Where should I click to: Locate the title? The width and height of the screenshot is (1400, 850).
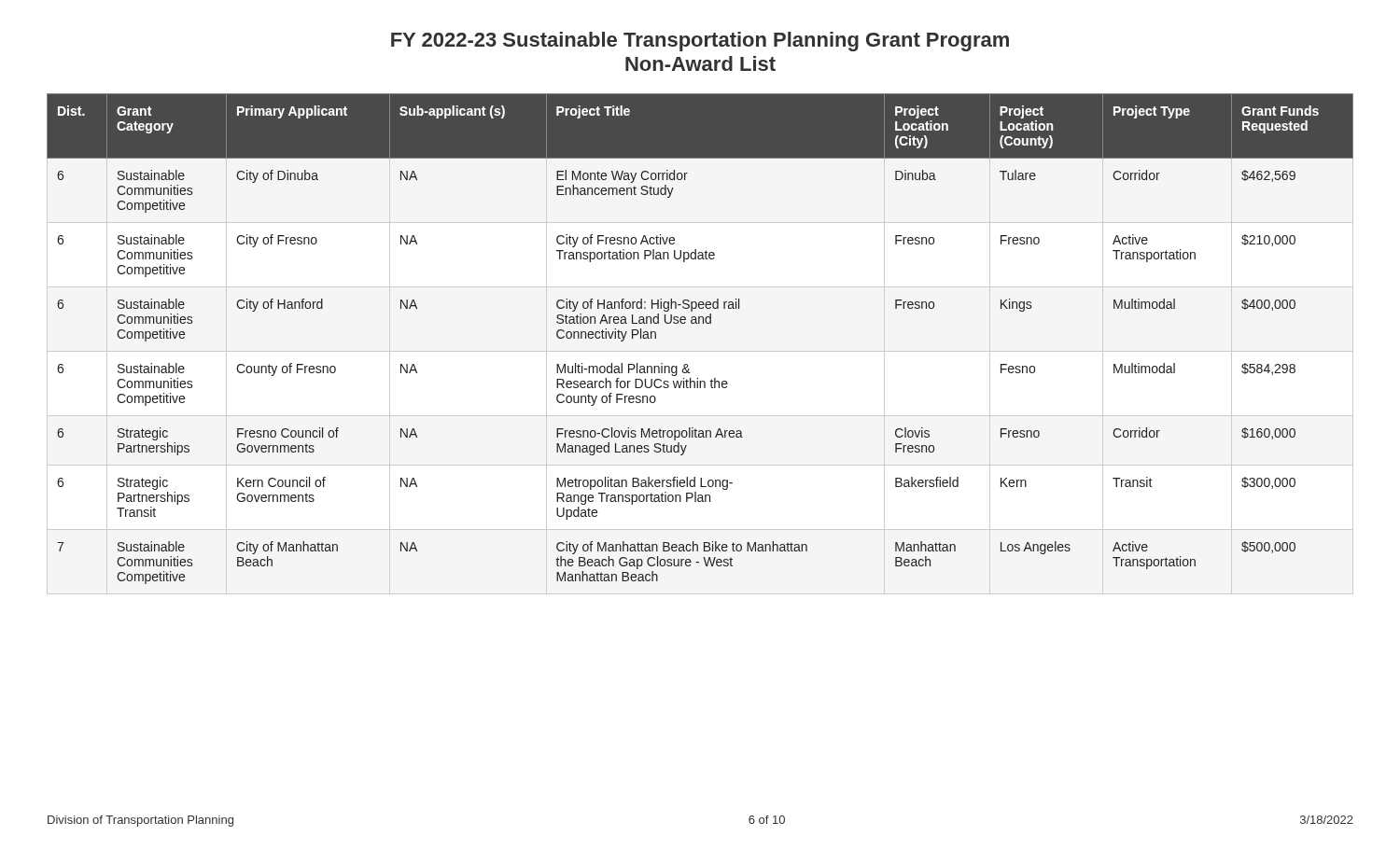tap(700, 52)
